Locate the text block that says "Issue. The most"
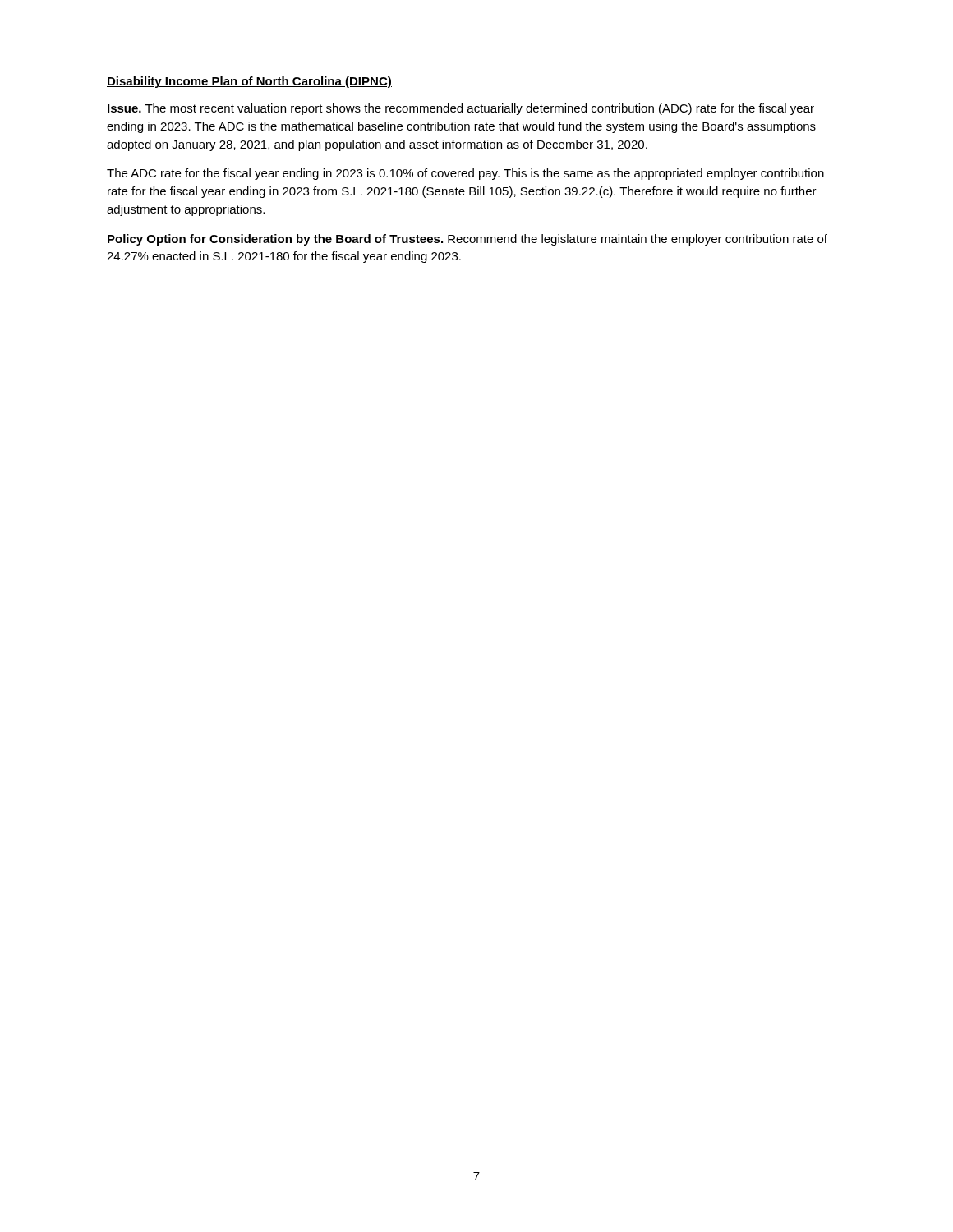 (x=461, y=126)
